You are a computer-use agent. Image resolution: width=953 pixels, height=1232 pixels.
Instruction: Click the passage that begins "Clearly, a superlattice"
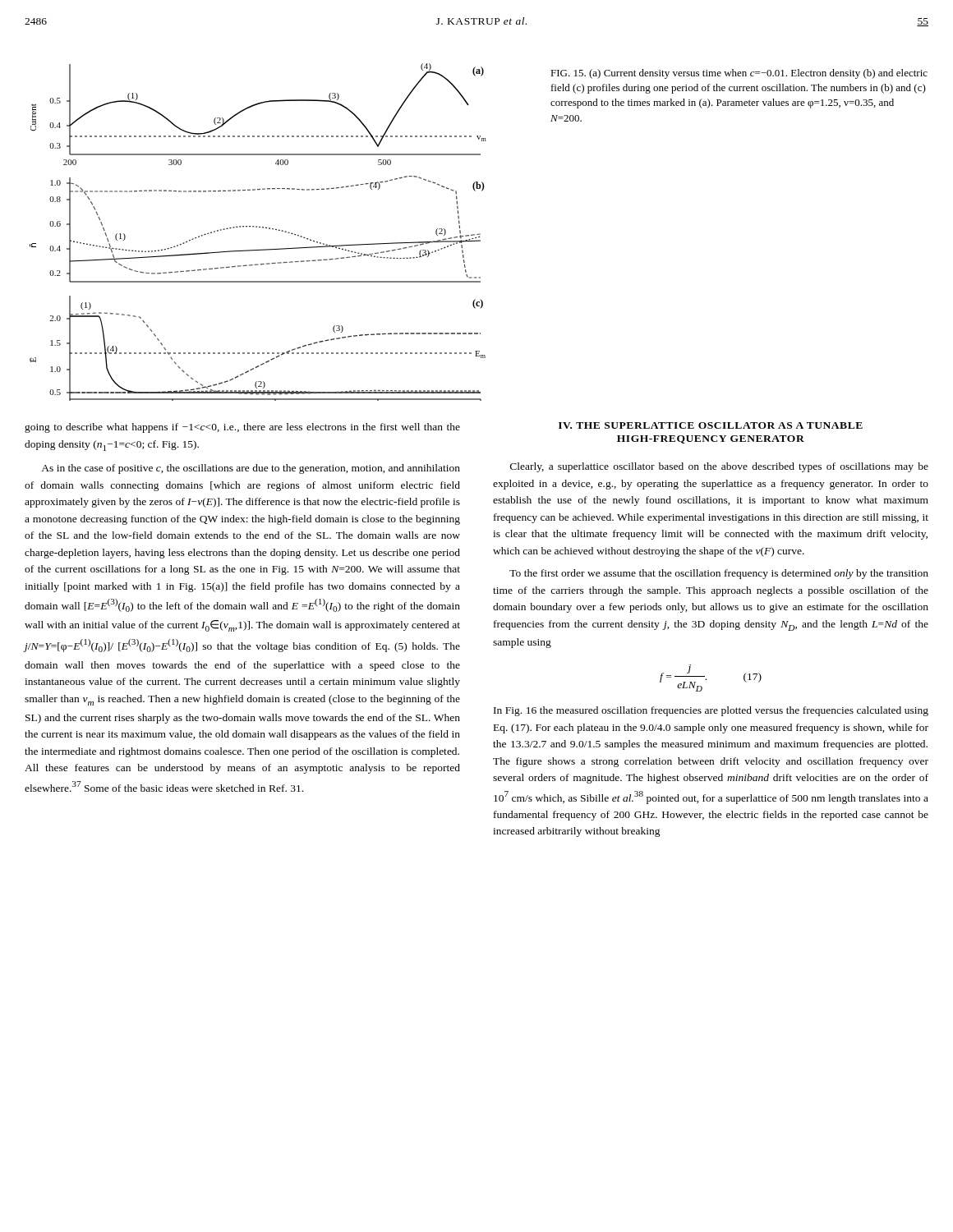tap(719, 467)
